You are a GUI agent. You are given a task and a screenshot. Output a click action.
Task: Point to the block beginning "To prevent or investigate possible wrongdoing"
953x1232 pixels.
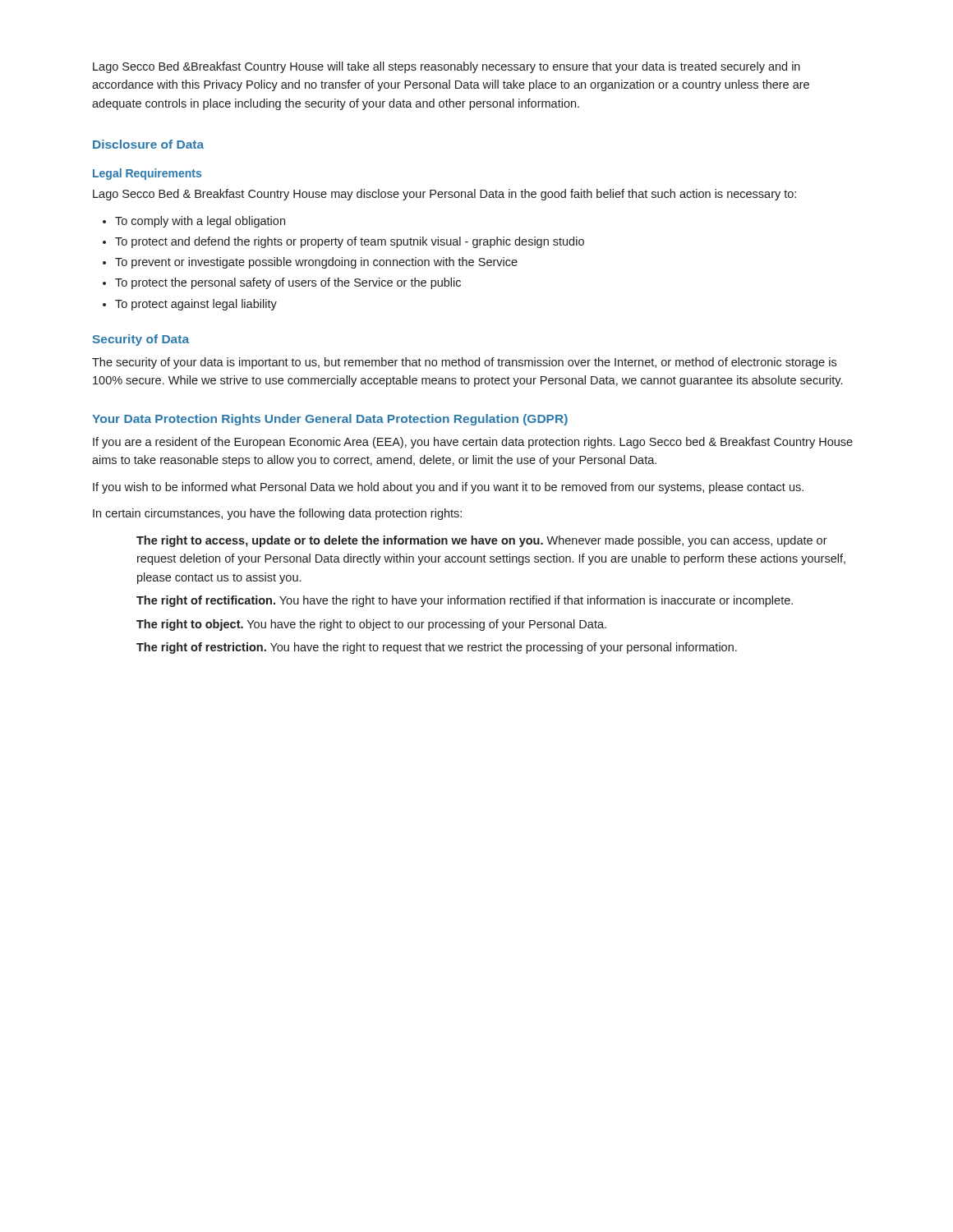(x=316, y=262)
